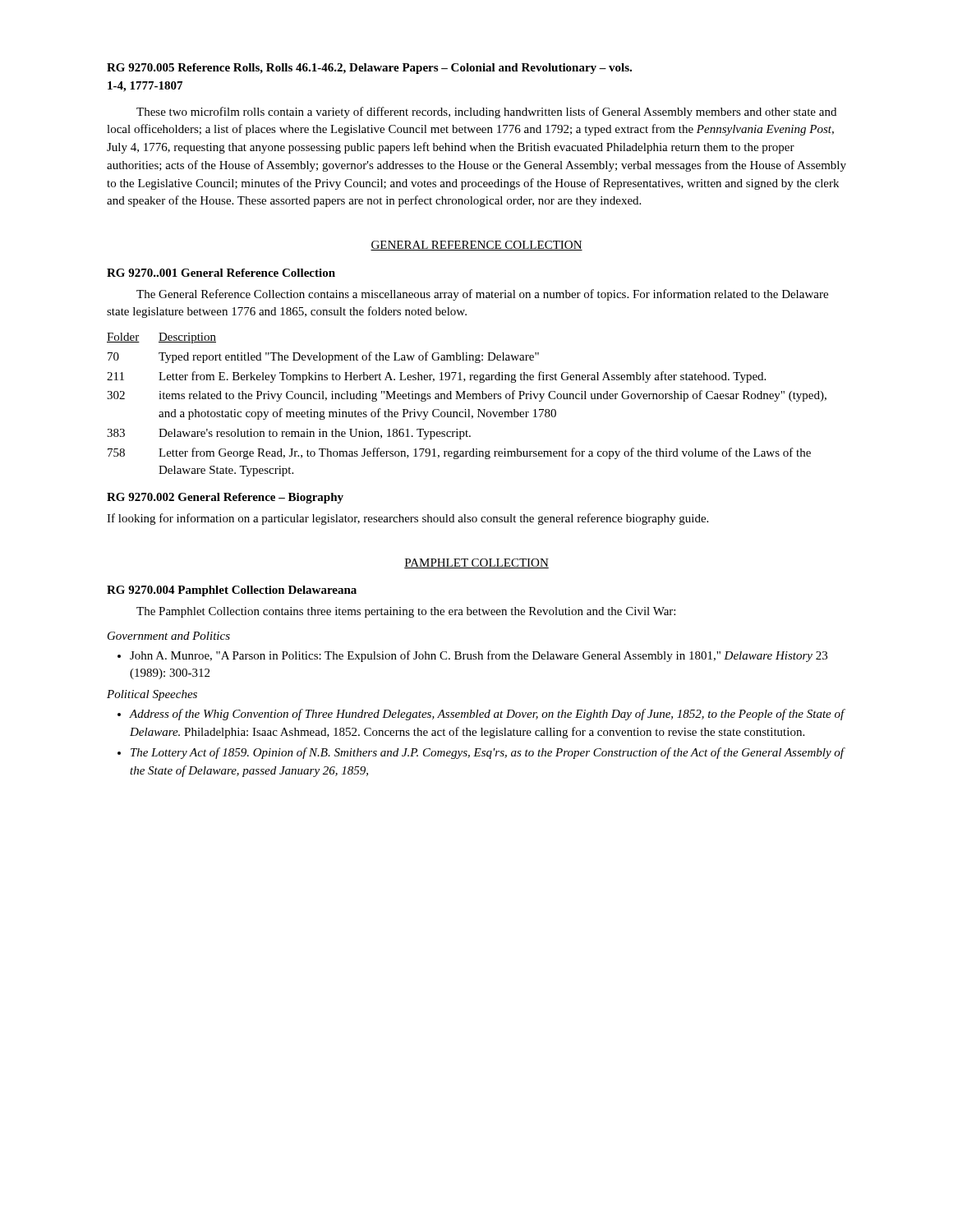The image size is (953, 1232).
Task: Point to the block beginning "The Lottery Act of 1859. Opinion of N.B."
Action: point(476,762)
